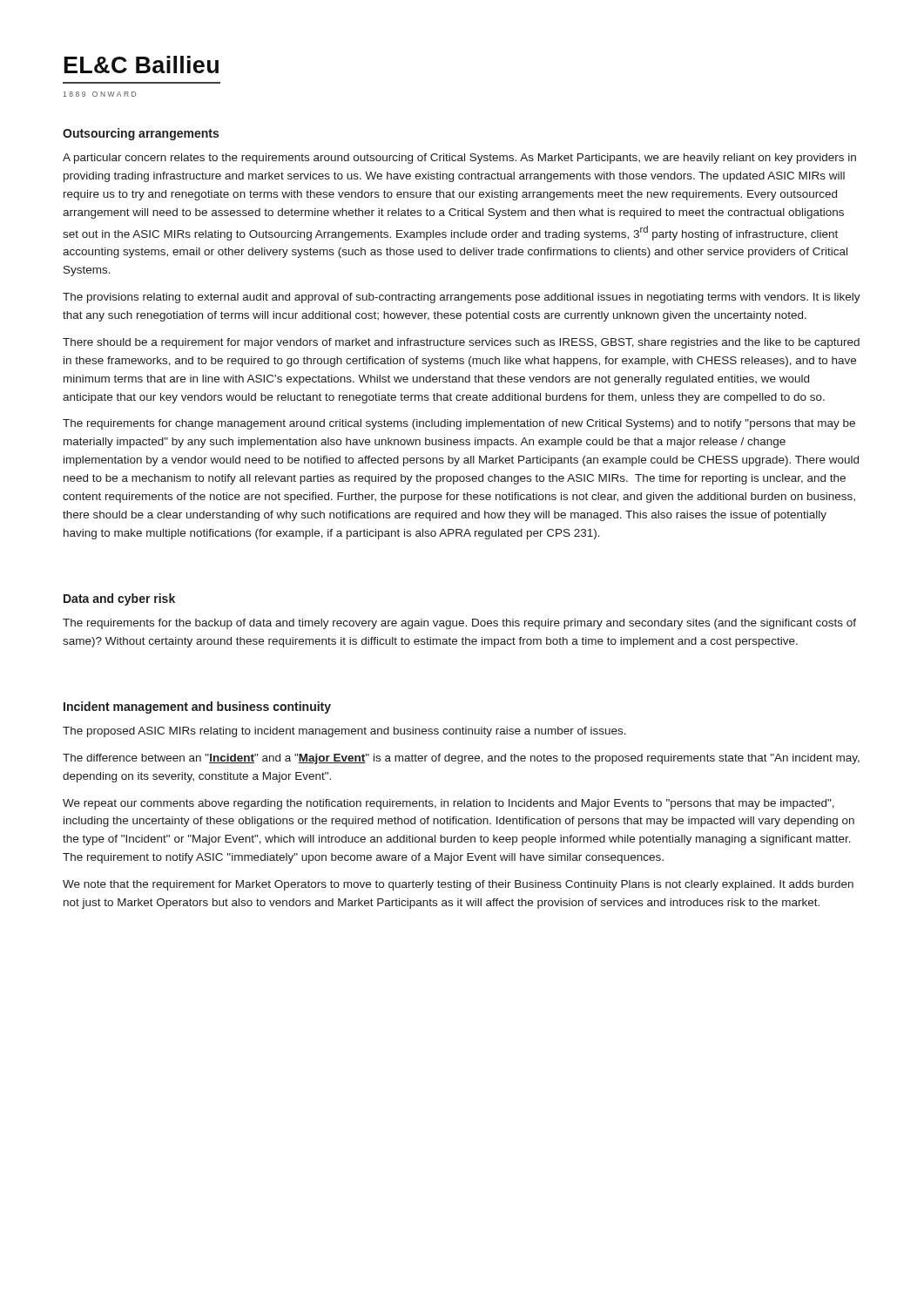Click on the passage starting "The difference between an "Incident" and a "Major"
Screen dimensions: 1307x924
click(461, 766)
